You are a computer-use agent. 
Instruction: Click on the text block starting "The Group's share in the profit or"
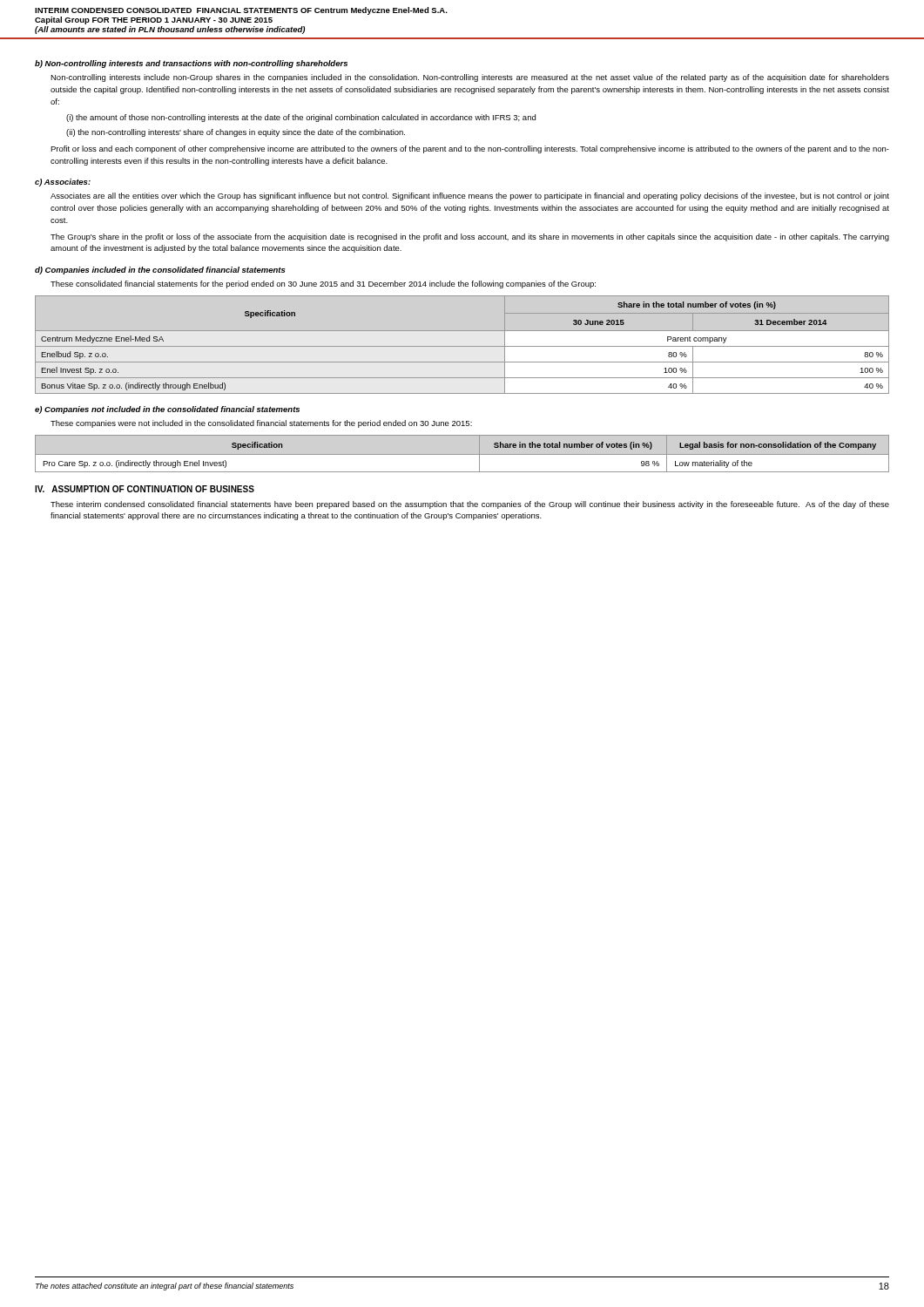(470, 242)
